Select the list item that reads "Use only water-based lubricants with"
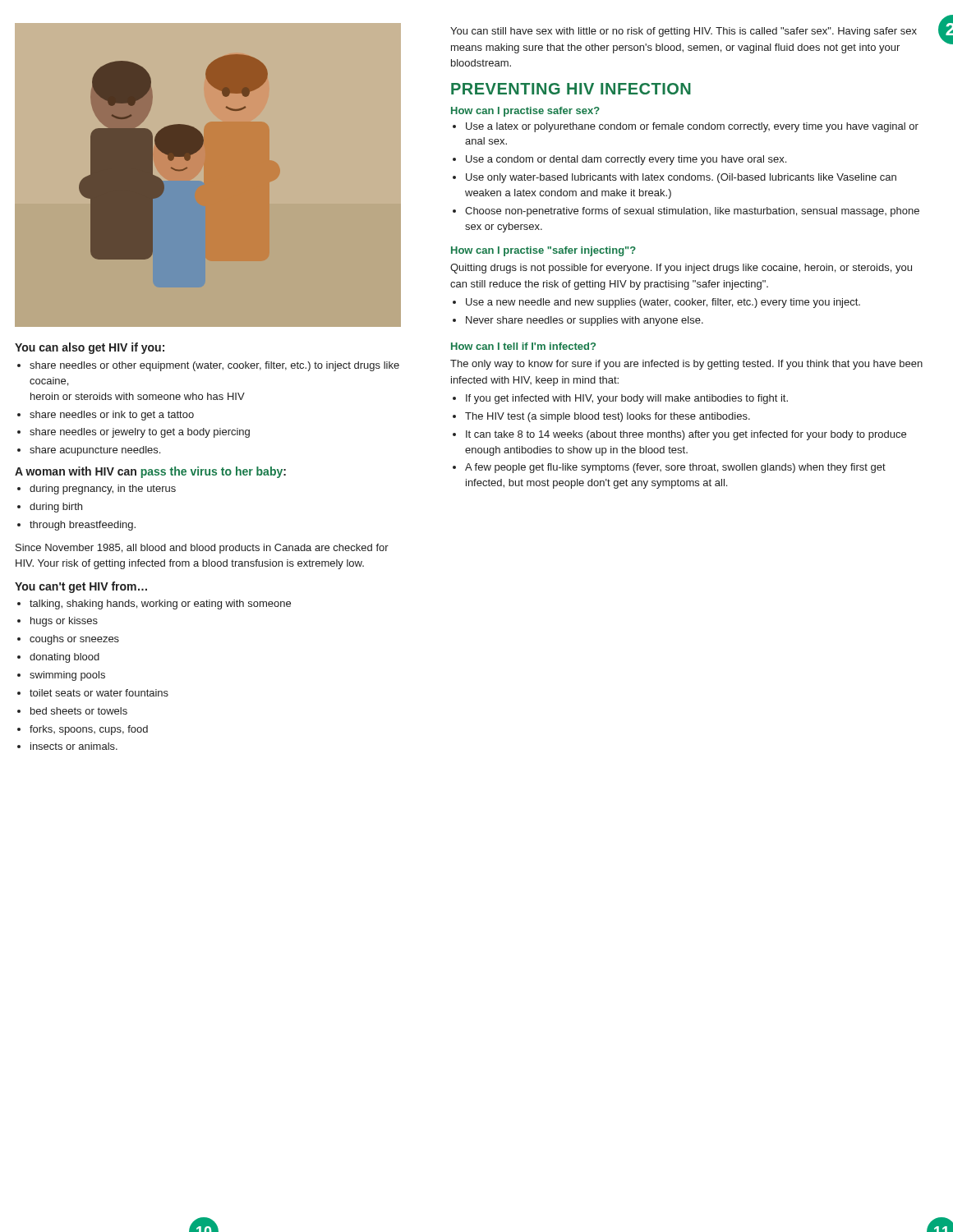 click(x=681, y=185)
